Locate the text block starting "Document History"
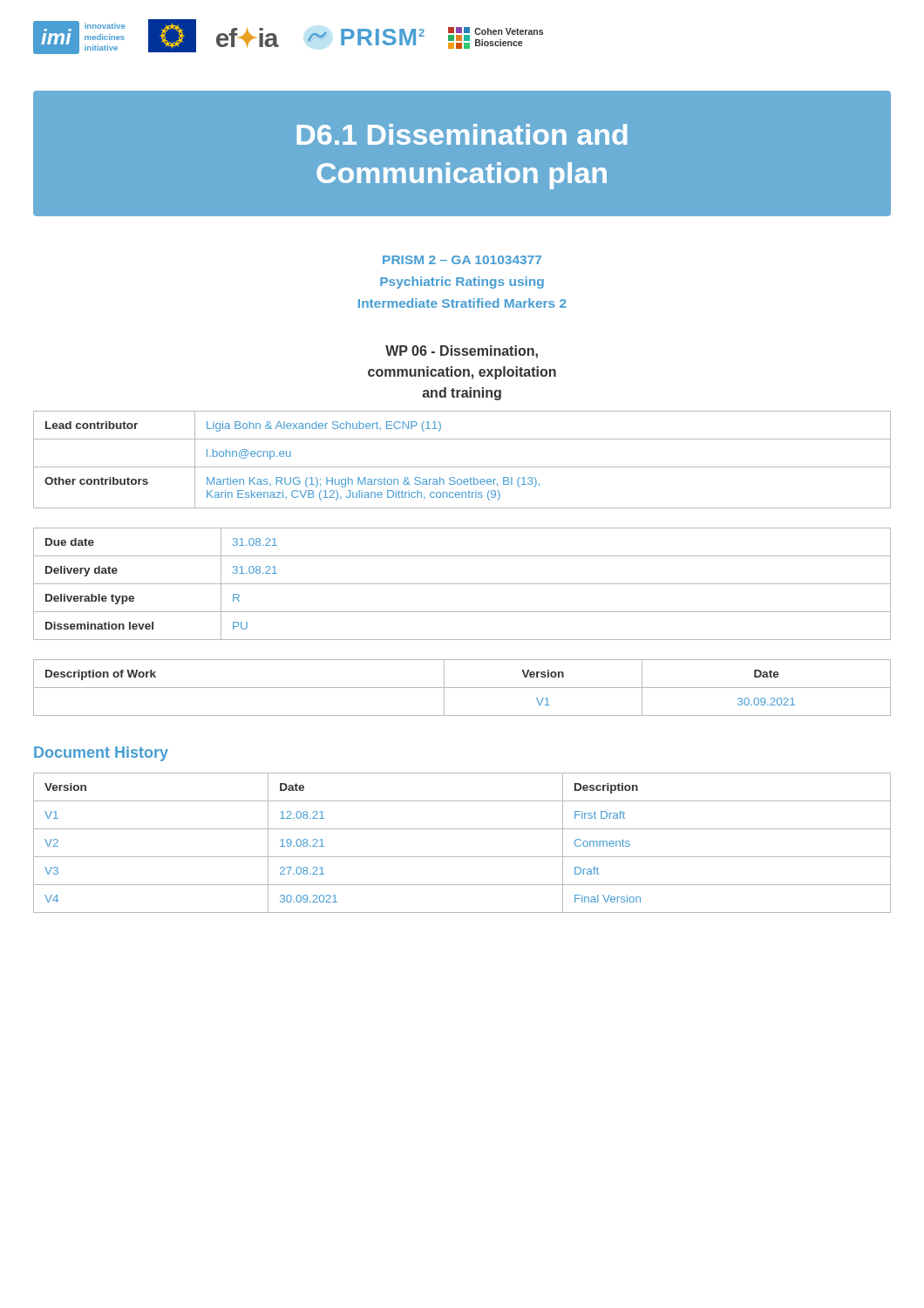 [101, 752]
